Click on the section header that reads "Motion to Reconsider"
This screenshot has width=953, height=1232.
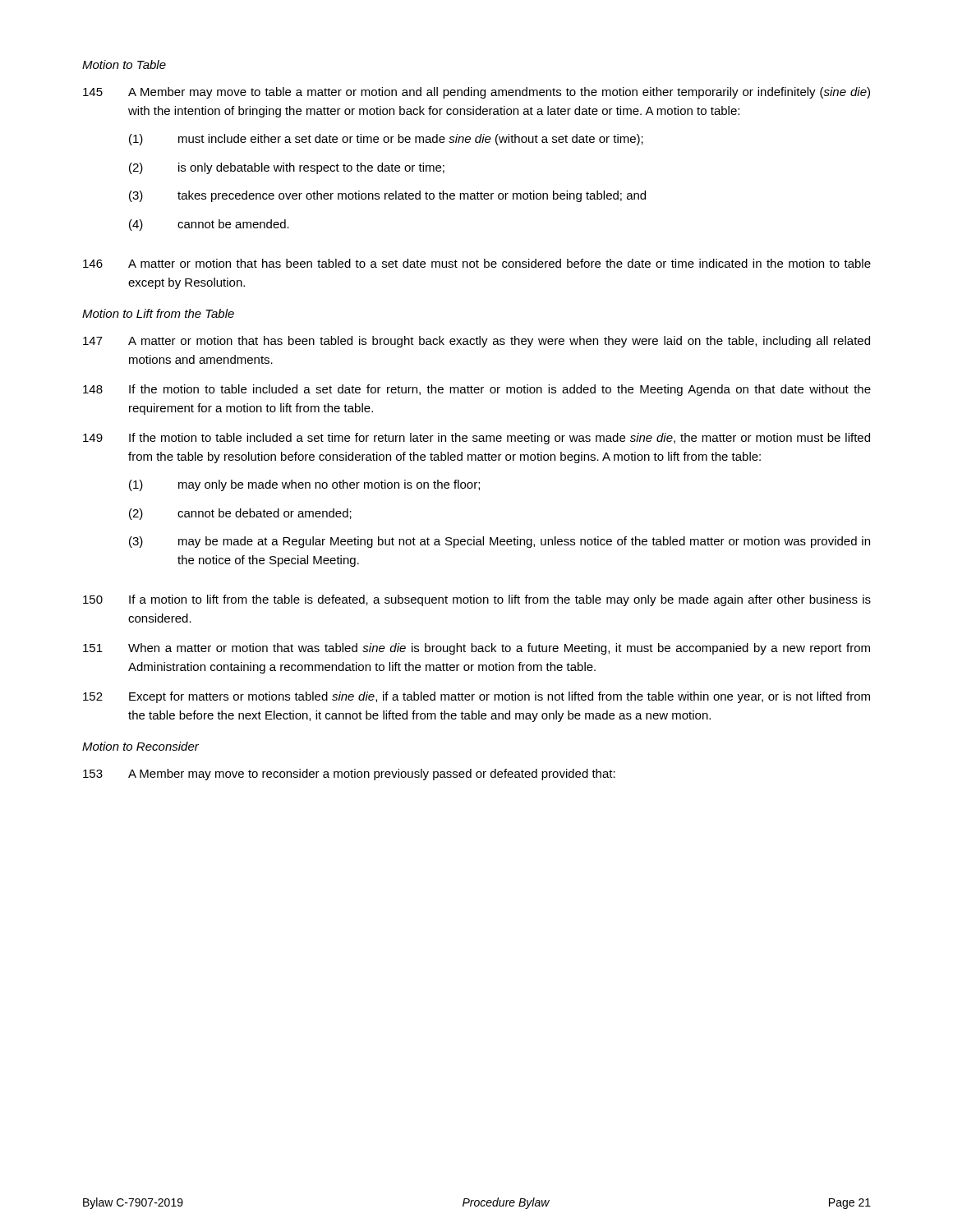140,746
